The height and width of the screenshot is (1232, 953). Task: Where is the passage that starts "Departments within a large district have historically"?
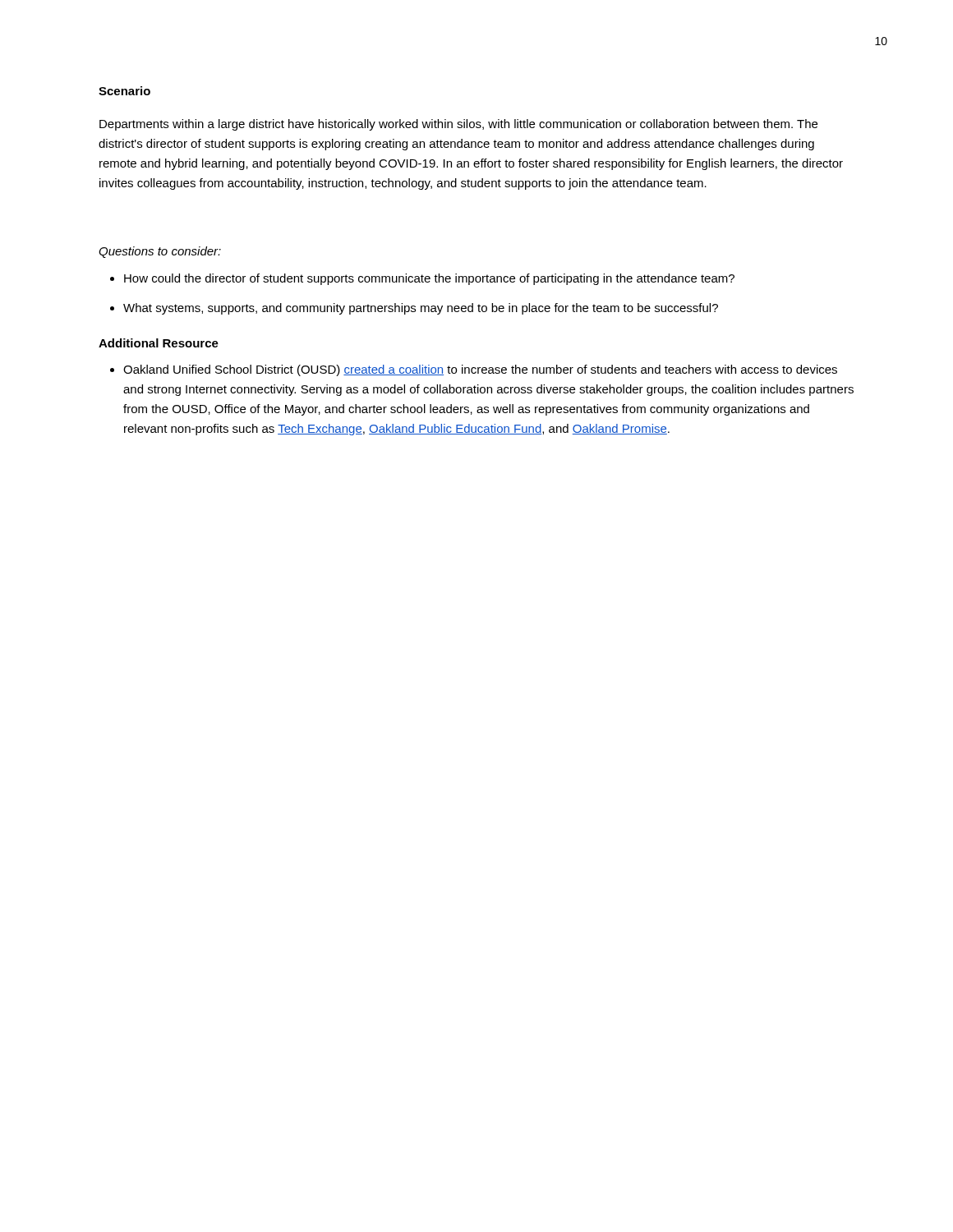click(471, 153)
